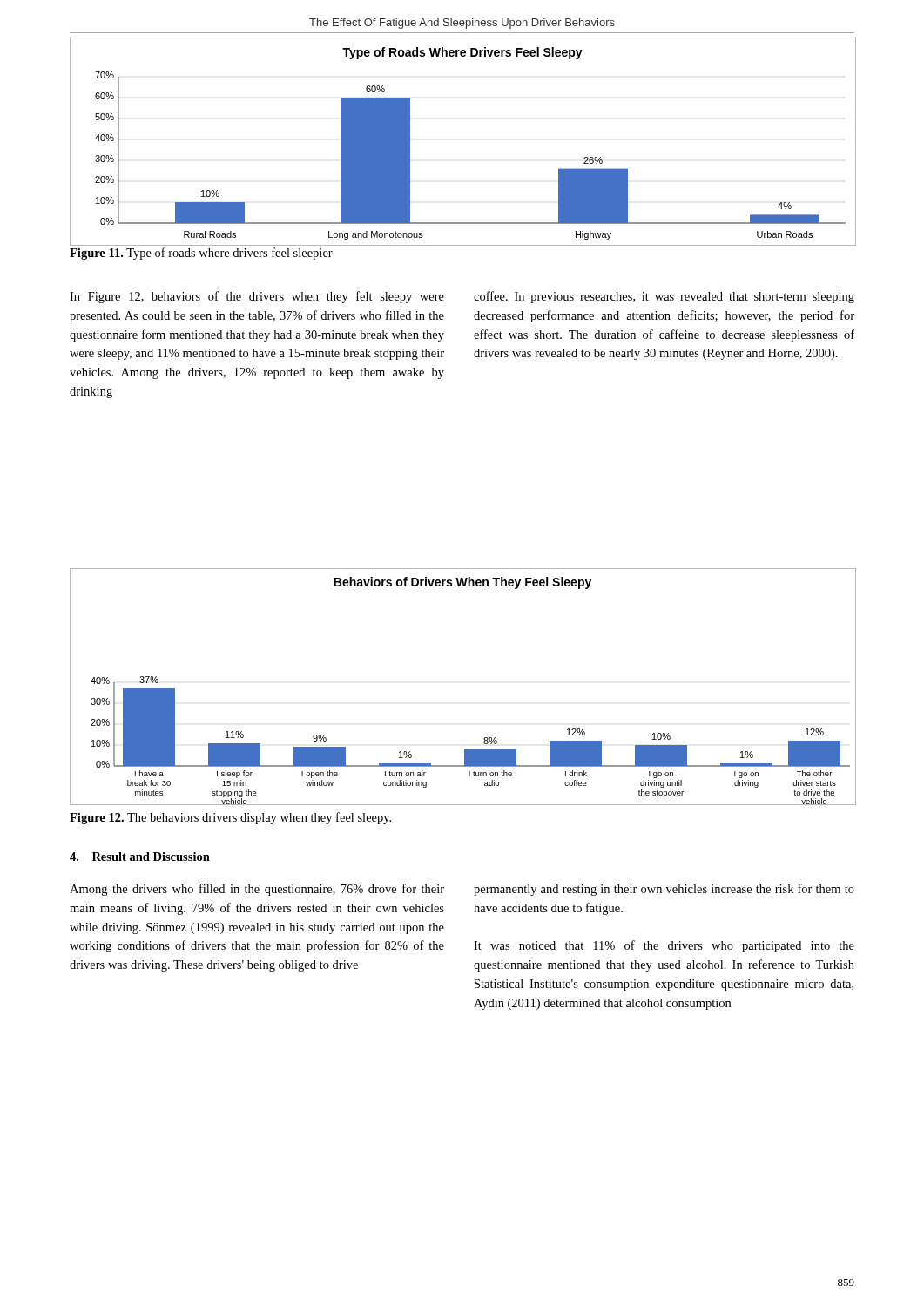Find the text block with the text "In Figure 12, behaviors of"
The width and height of the screenshot is (924, 1307).
tap(257, 344)
